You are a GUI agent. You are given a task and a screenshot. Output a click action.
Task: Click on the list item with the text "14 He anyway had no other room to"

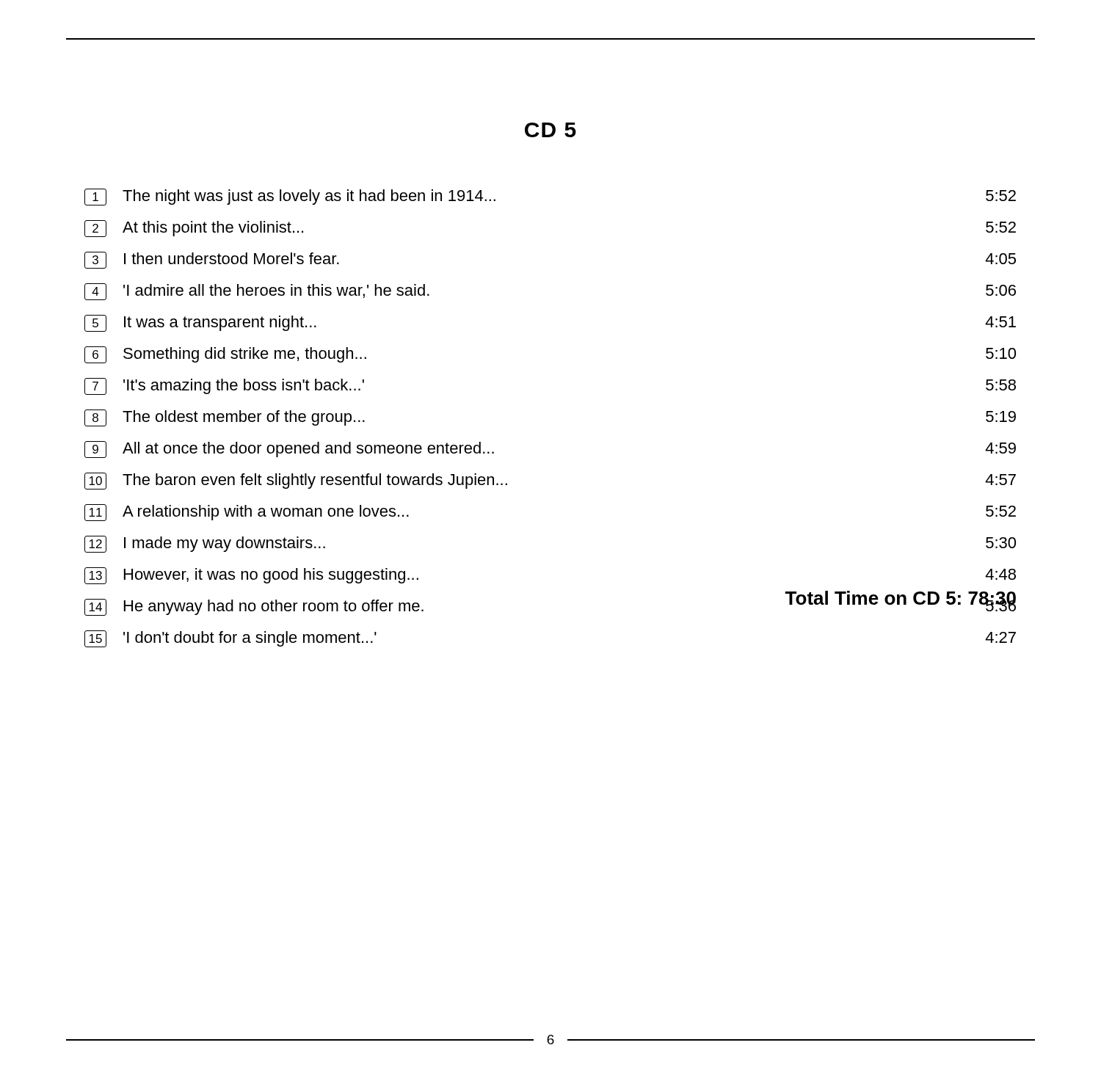pyautogui.click(x=272, y=604)
